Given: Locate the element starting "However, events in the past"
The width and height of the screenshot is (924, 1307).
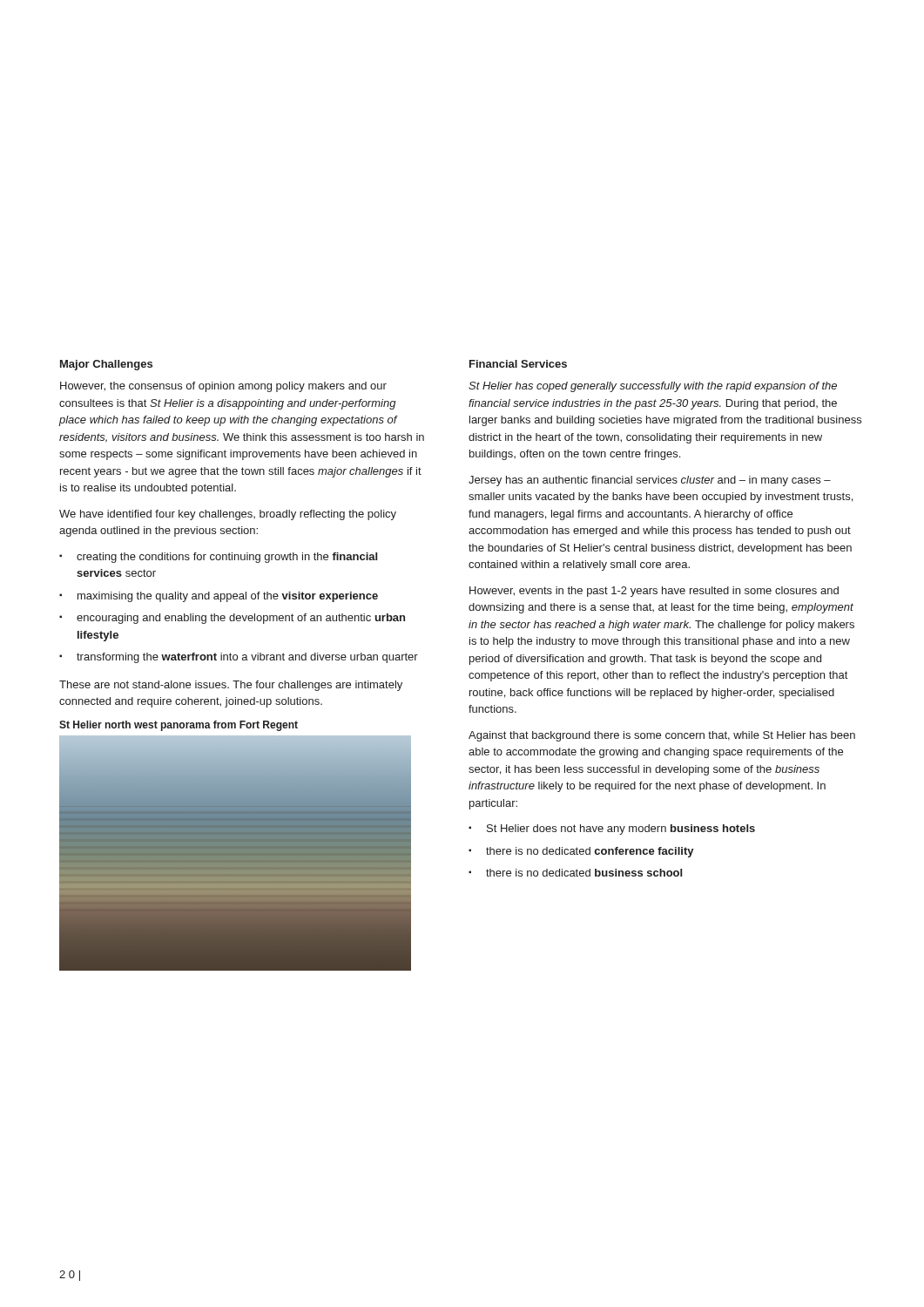Looking at the screenshot, I should [667, 650].
